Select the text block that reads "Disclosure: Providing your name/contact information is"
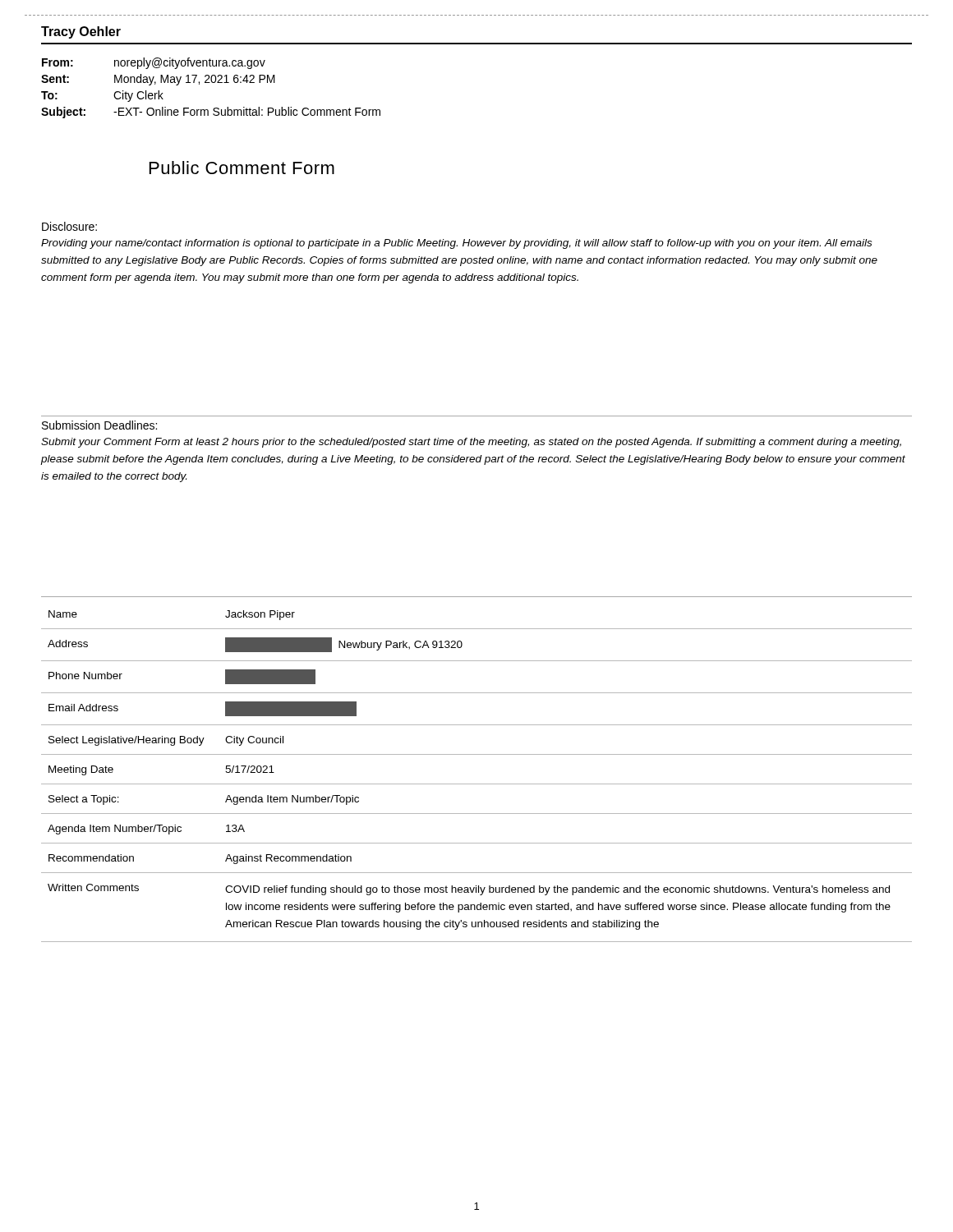Viewport: 953px width, 1232px height. coord(476,253)
